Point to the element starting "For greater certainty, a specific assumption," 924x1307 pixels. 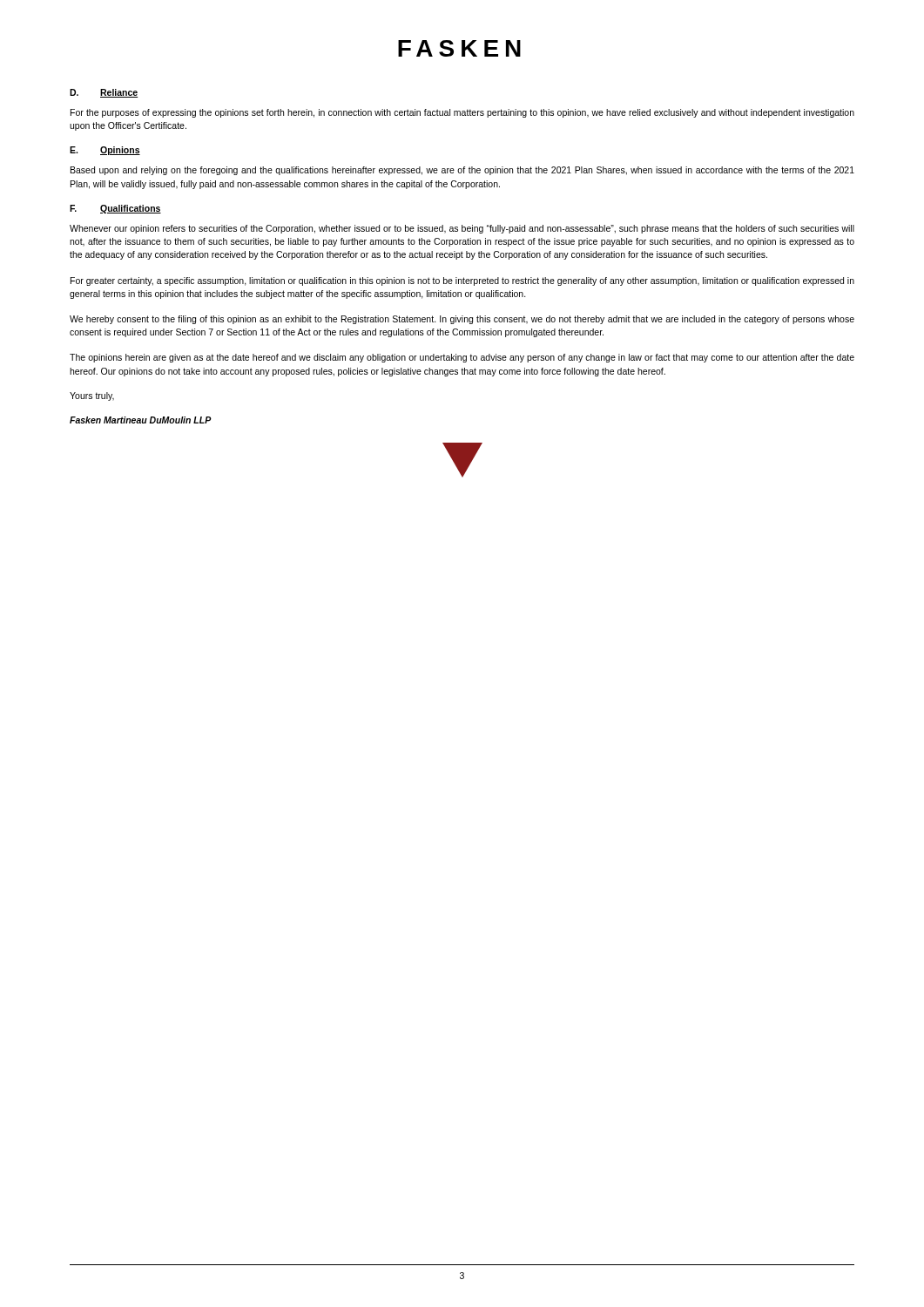tap(462, 287)
